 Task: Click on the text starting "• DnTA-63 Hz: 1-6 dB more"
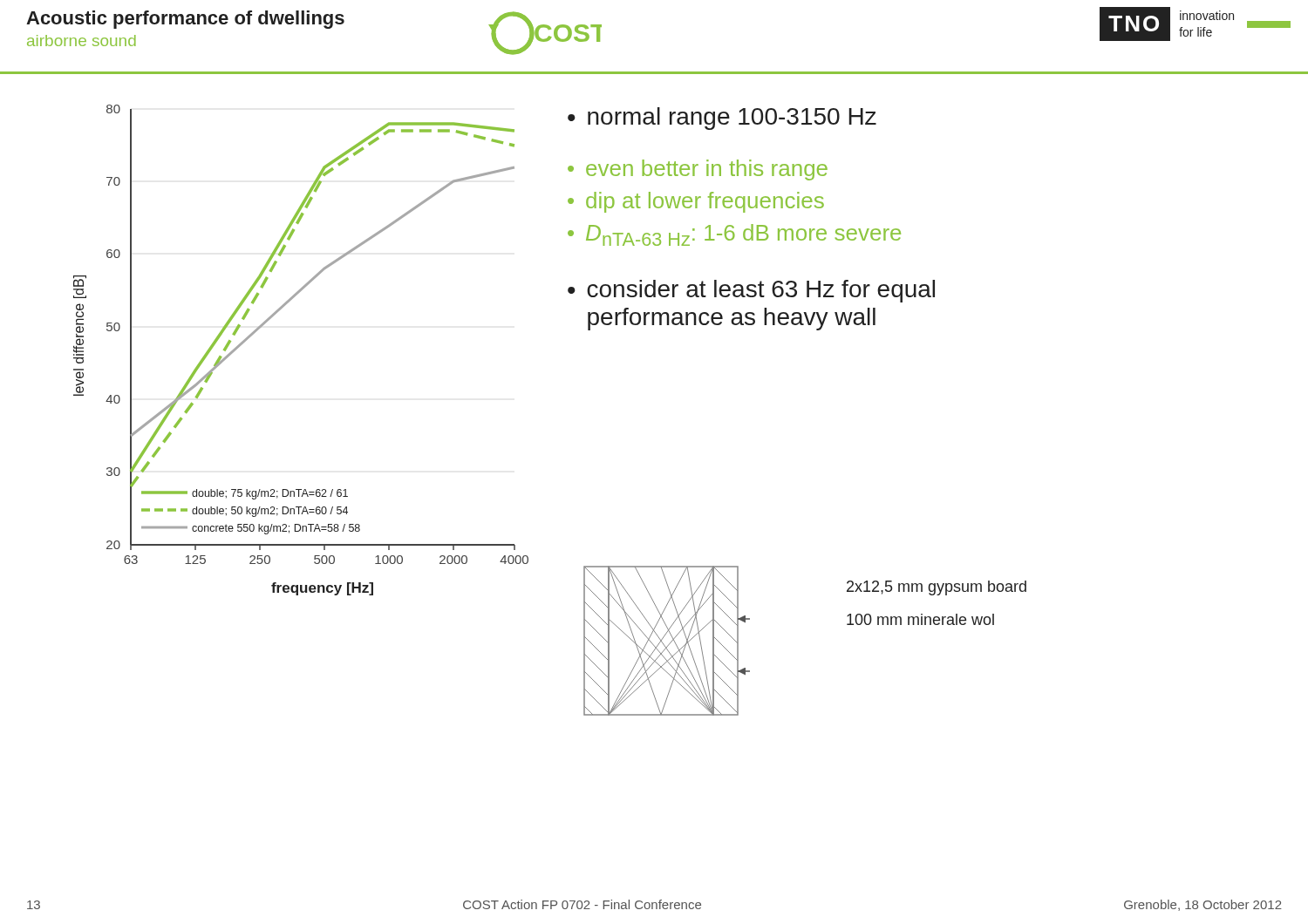click(734, 235)
